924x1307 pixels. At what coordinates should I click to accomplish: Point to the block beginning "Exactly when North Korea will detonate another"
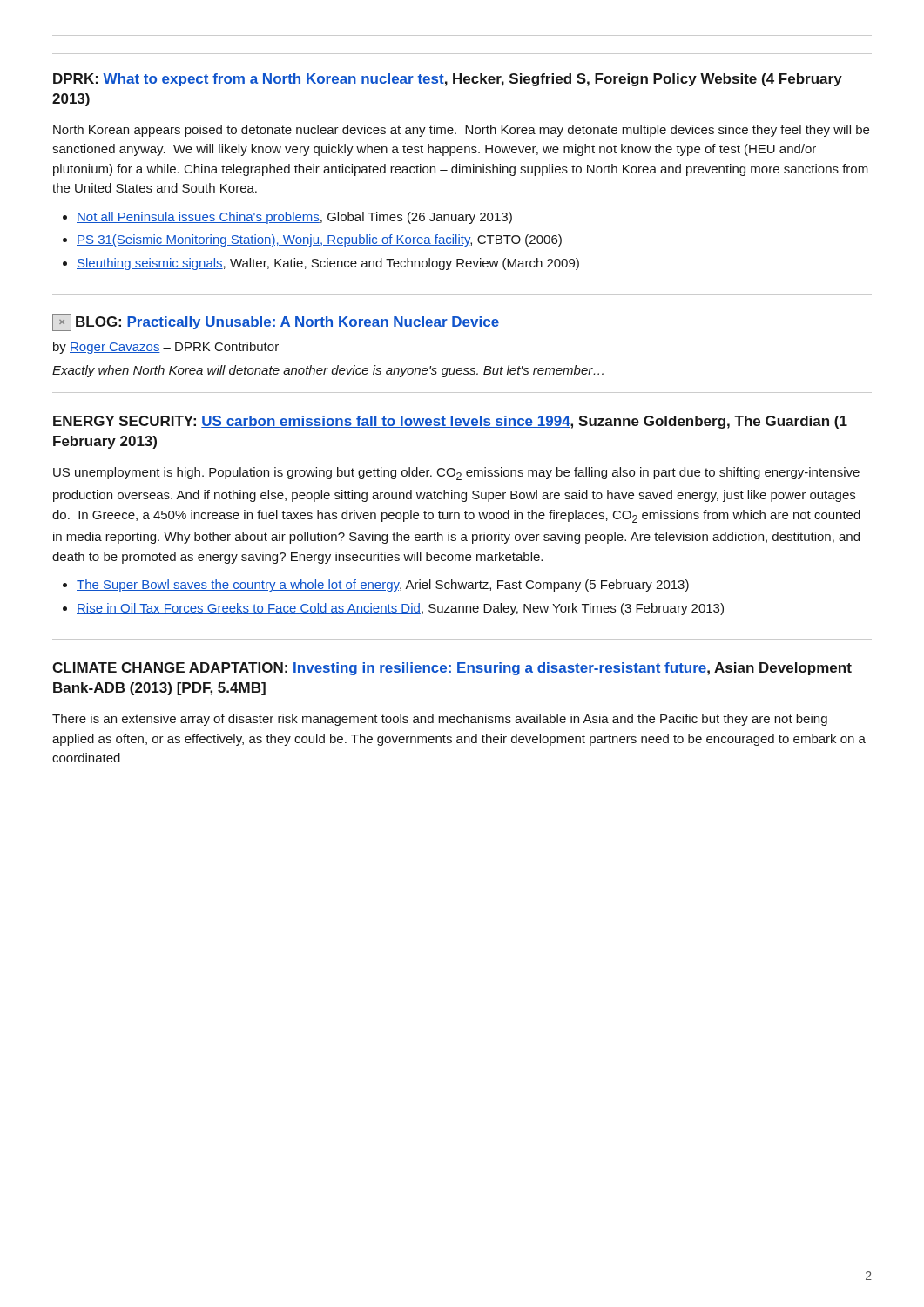pos(329,370)
